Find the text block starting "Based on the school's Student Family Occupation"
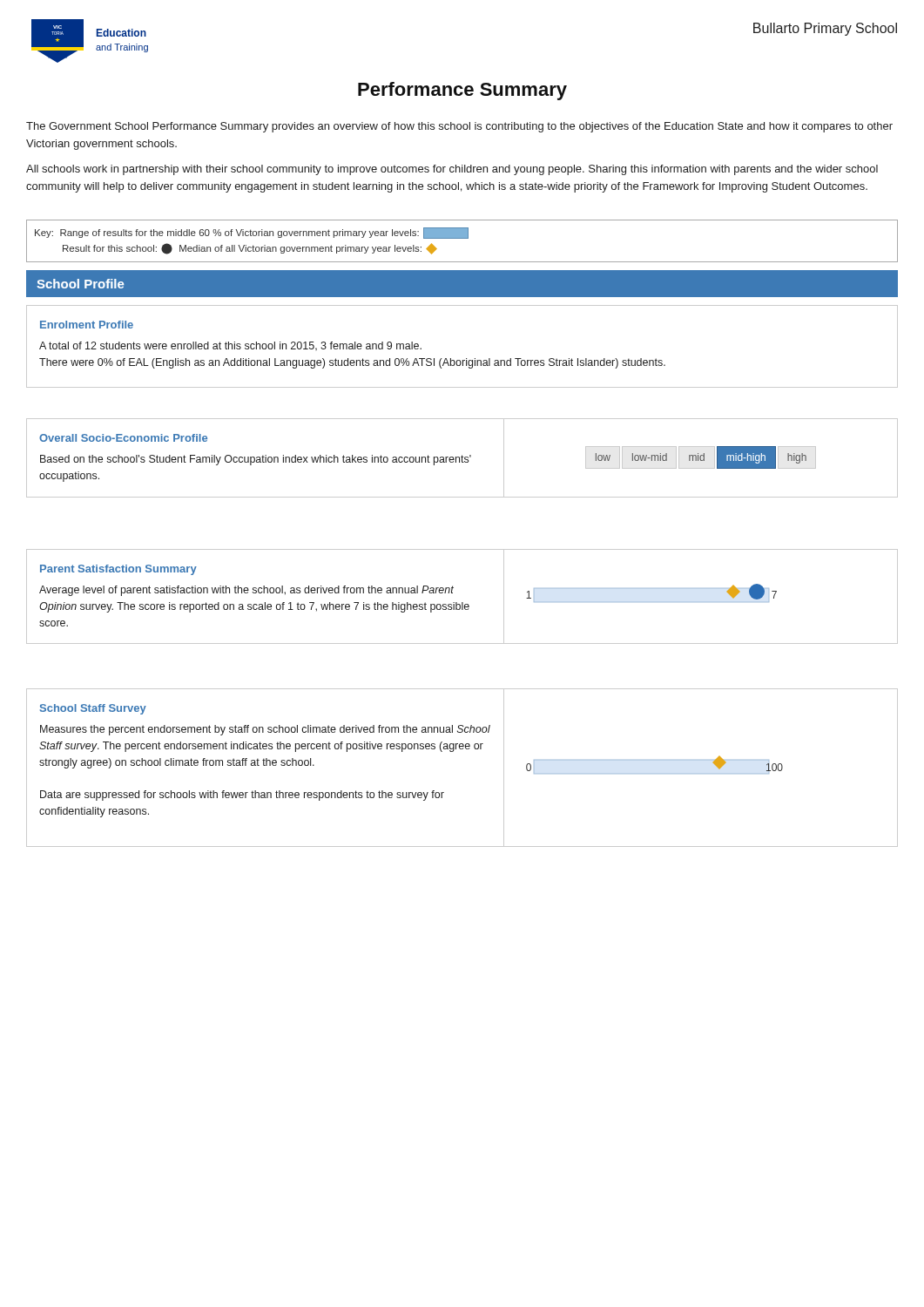 [255, 467]
